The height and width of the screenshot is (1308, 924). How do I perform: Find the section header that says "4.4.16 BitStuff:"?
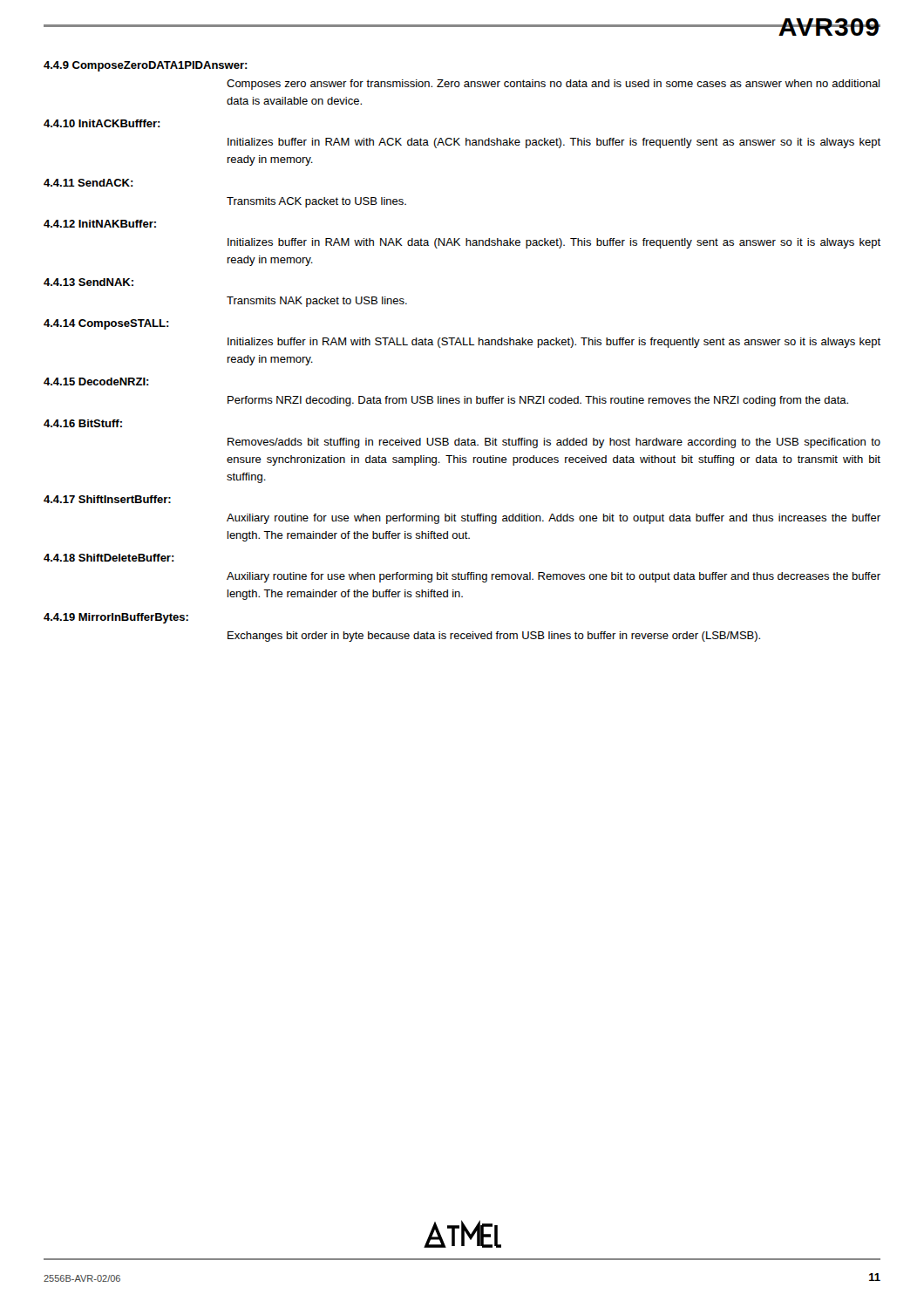pos(83,423)
